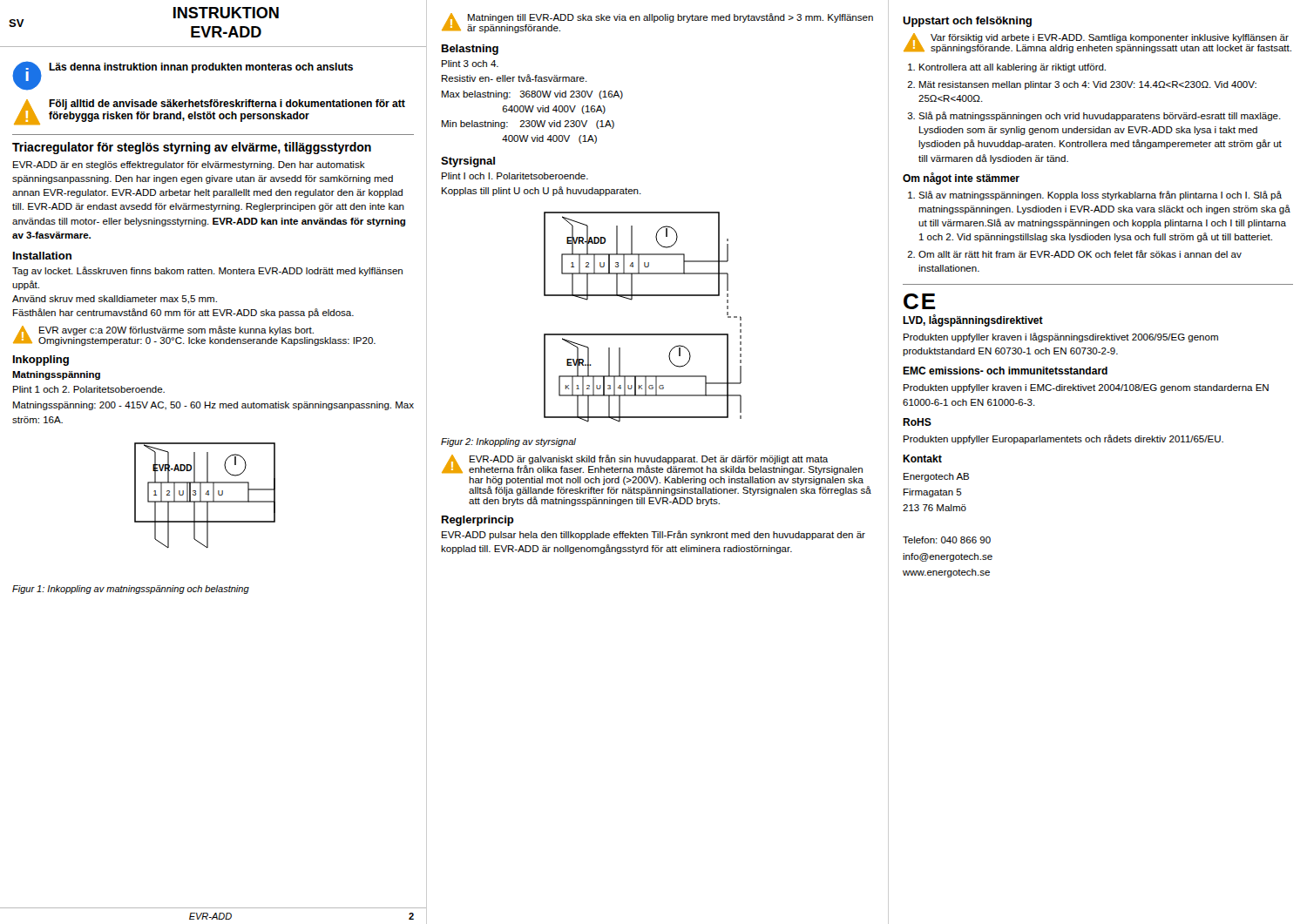Viewport: 1307px width, 924px height.
Task: Navigate to the block starting "Uppstart och felsökning"
Action: tap(968, 20)
